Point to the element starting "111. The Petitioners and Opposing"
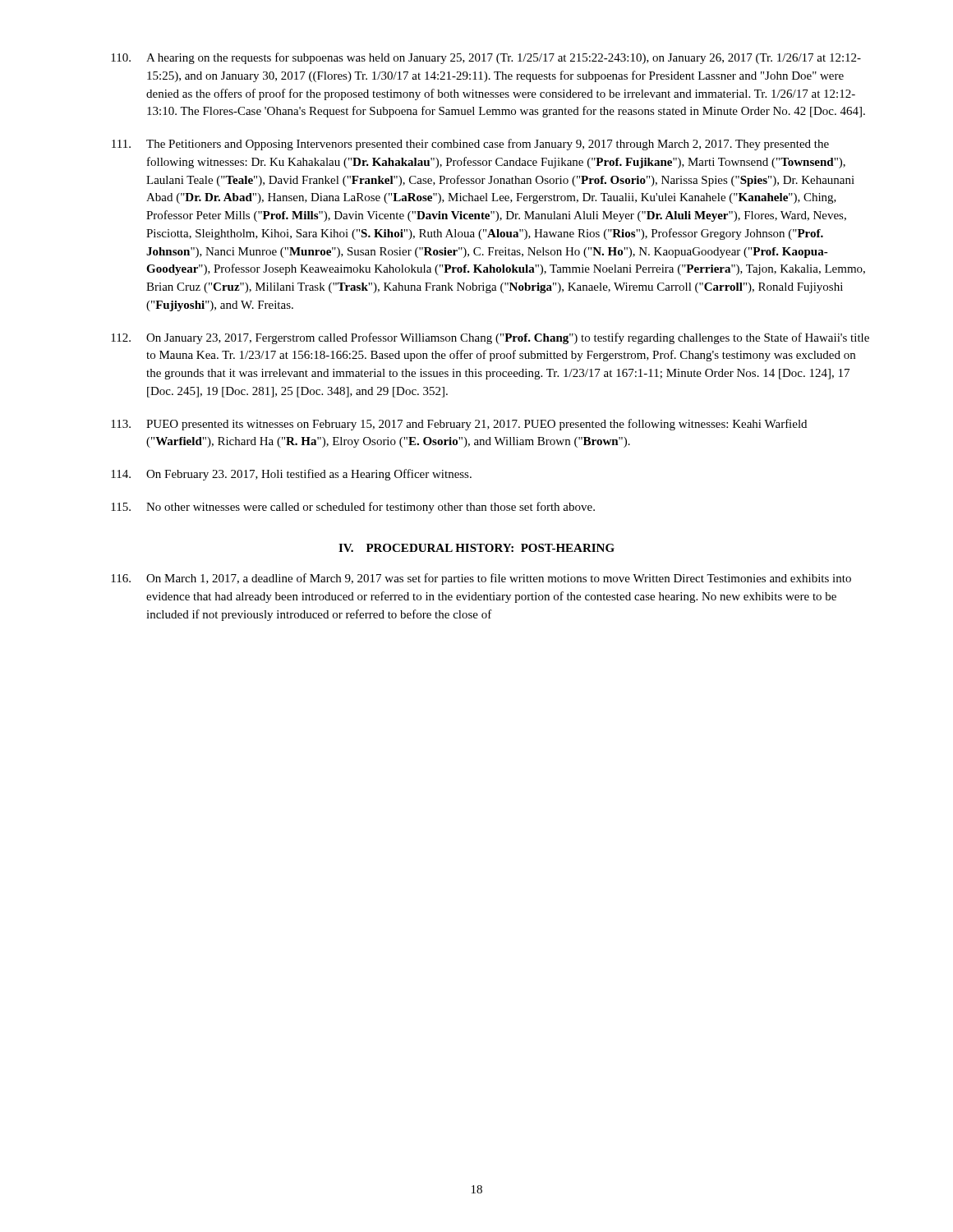Image resolution: width=953 pixels, height=1232 pixels. 476,225
